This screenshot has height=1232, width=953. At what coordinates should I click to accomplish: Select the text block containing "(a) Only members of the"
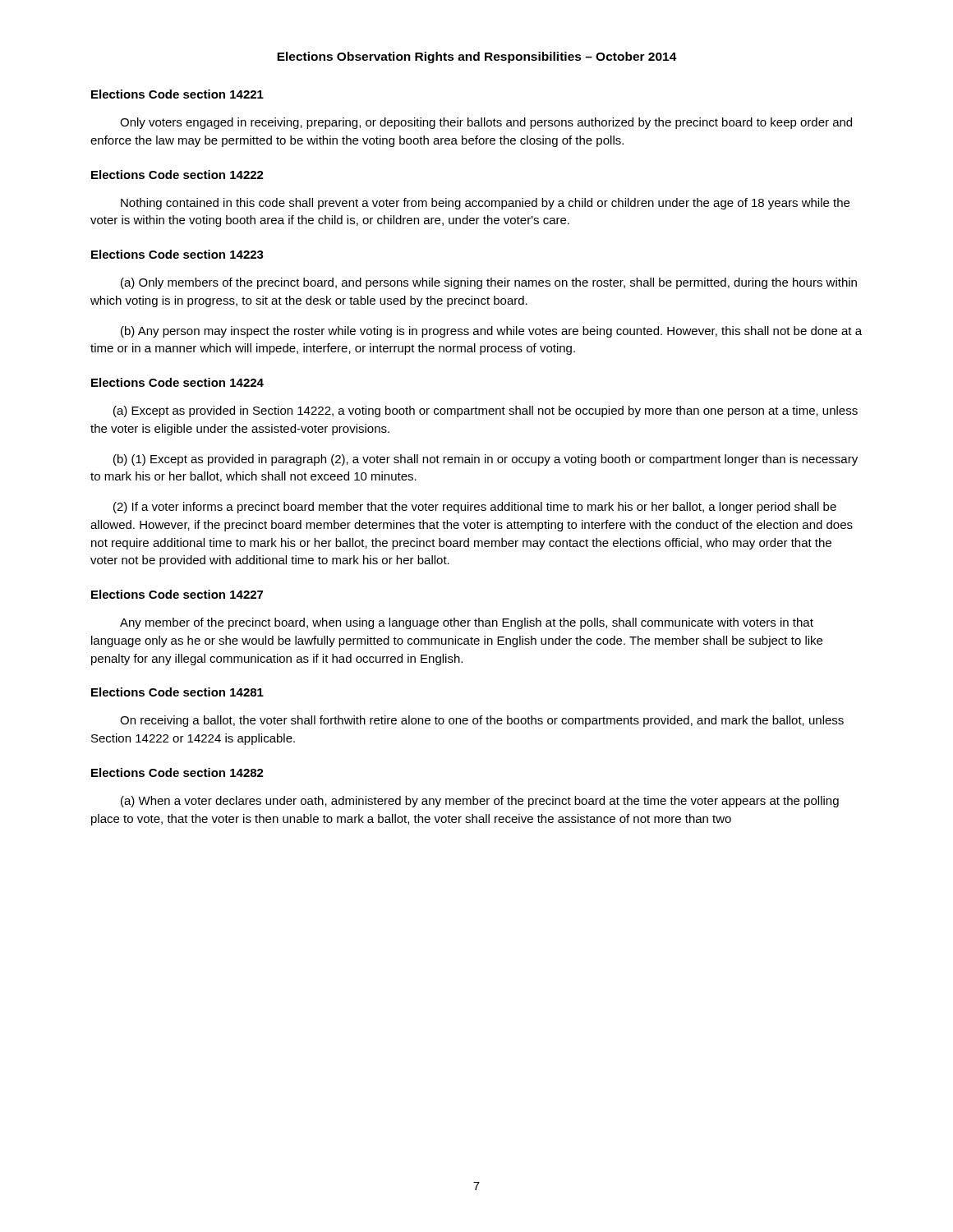tap(476, 315)
